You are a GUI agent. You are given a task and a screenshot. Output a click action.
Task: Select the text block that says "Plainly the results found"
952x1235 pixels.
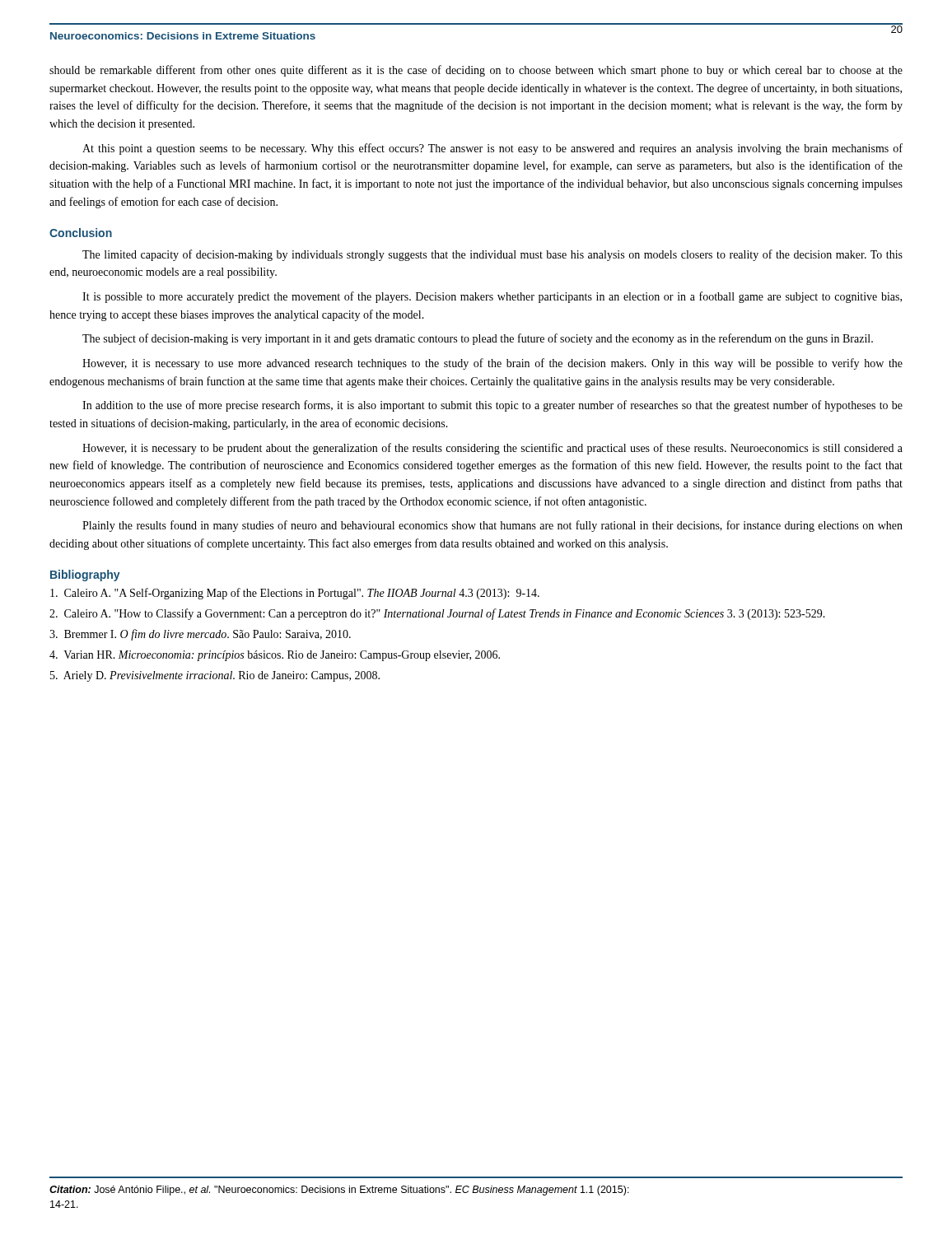point(476,535)
